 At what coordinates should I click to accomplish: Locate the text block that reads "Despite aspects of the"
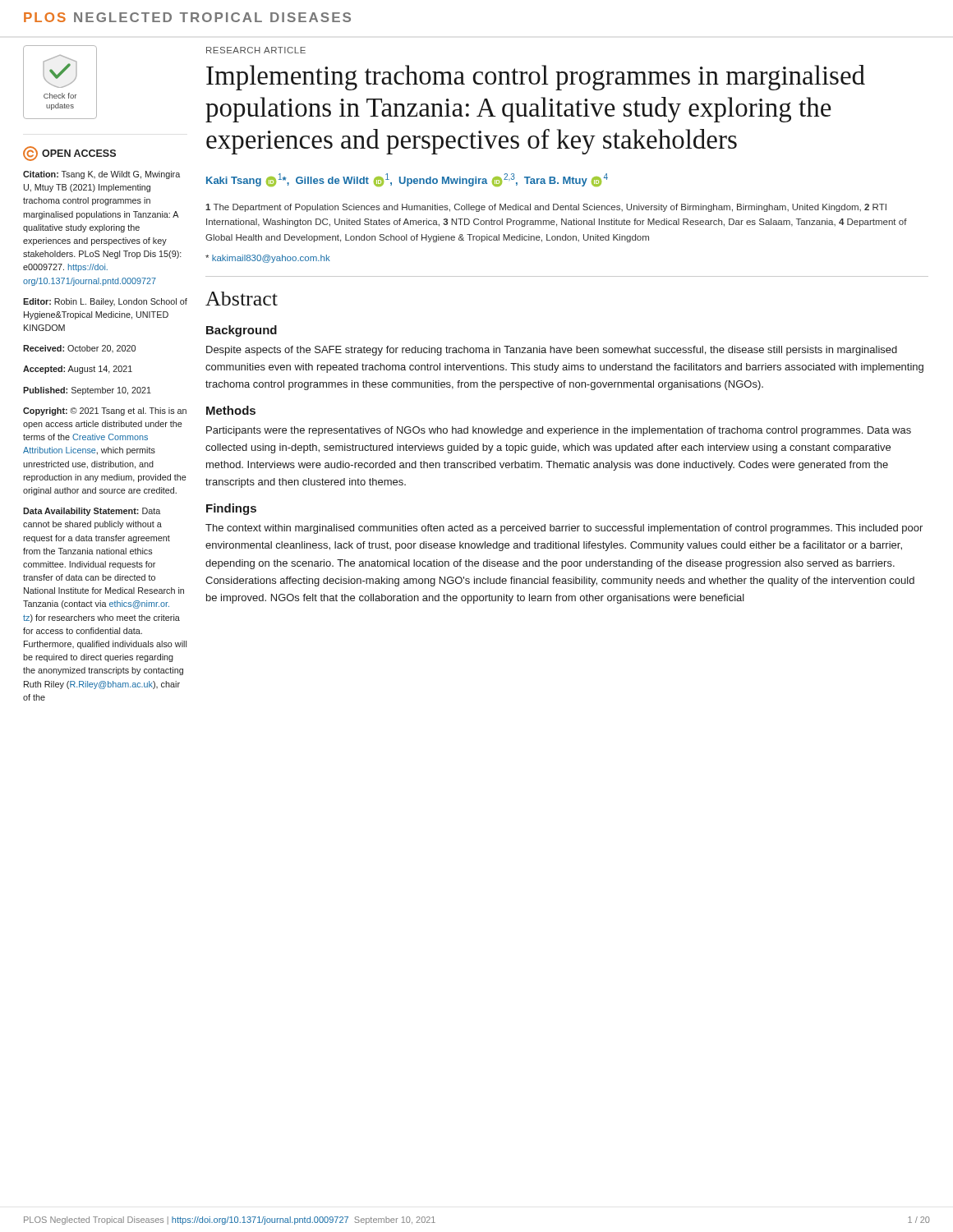(x=565, y=367)
